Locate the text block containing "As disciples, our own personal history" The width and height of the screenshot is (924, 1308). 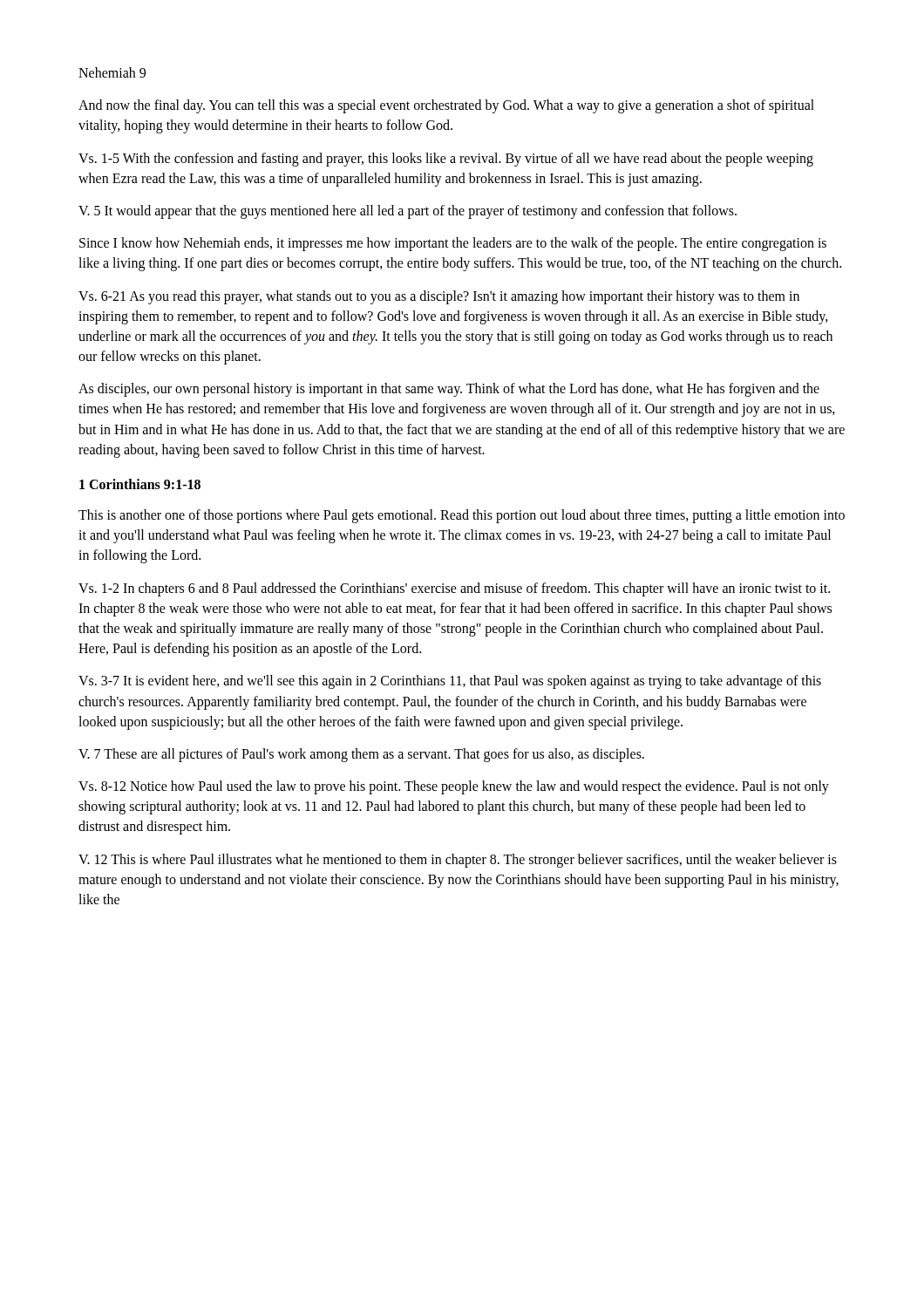click(462, 419)
